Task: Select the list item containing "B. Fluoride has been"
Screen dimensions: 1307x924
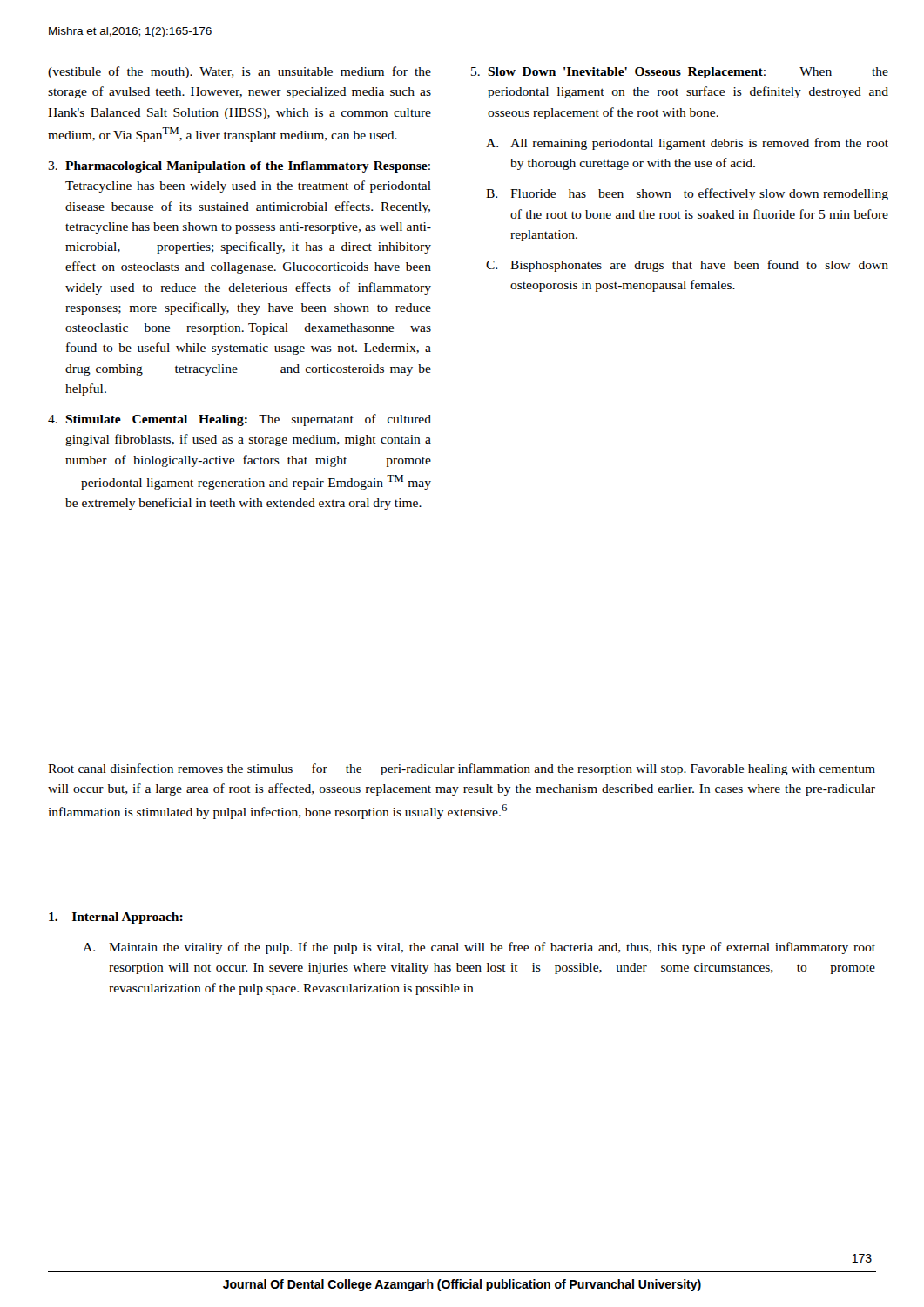Action: 687,214
